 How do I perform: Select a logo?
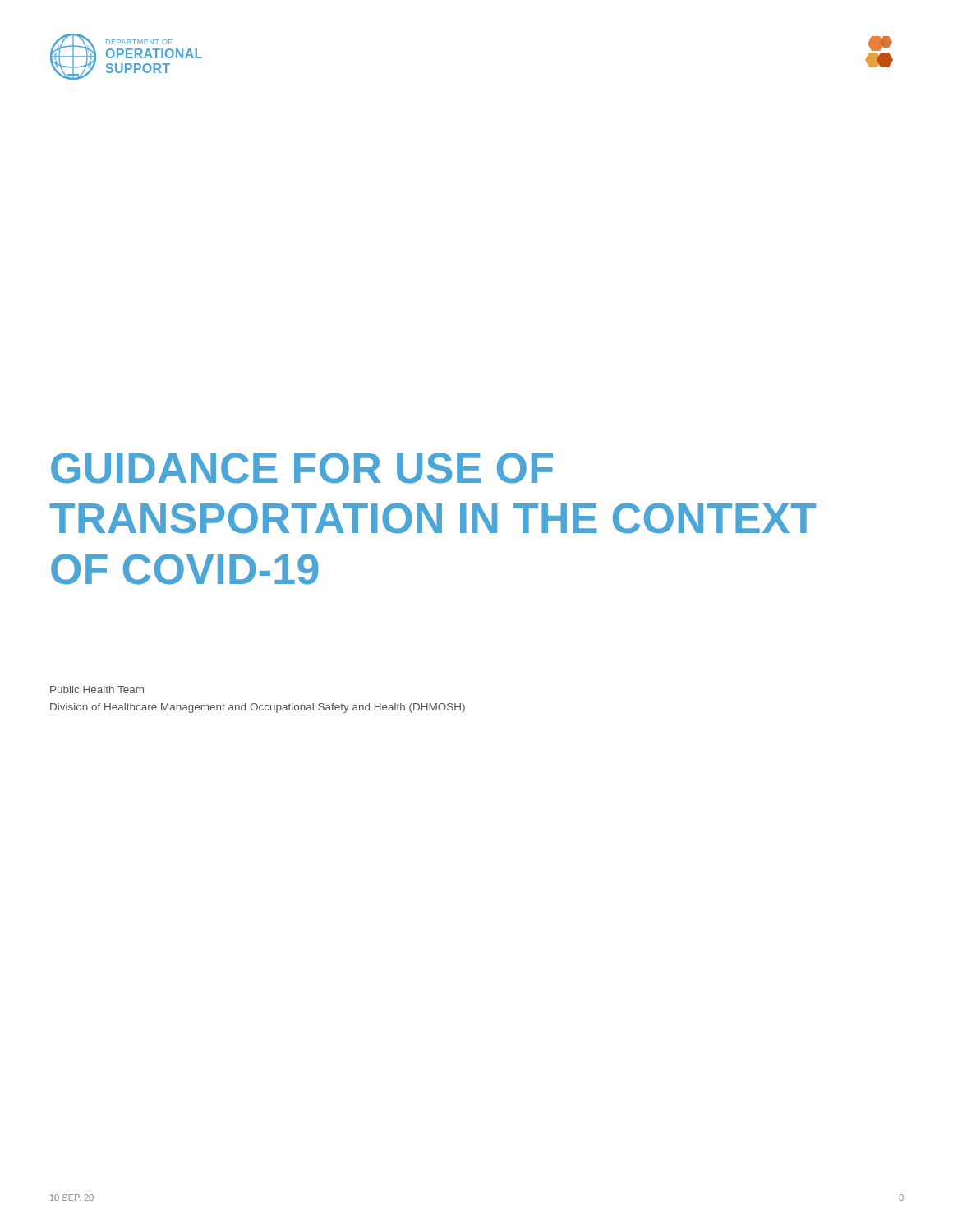[476, 57]
